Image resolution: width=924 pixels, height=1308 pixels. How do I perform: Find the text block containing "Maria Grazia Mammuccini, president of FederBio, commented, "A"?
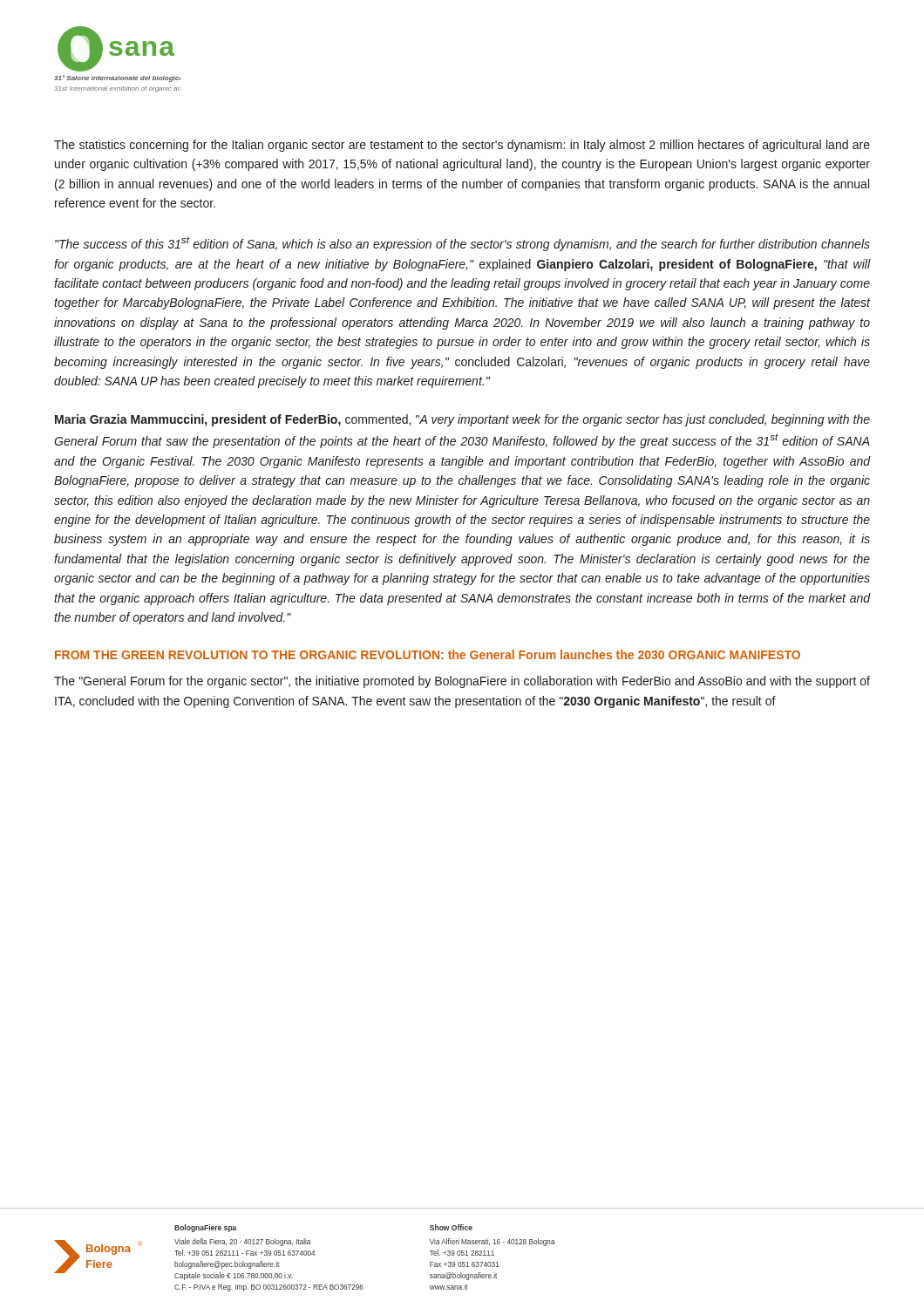tap(462, 519)
